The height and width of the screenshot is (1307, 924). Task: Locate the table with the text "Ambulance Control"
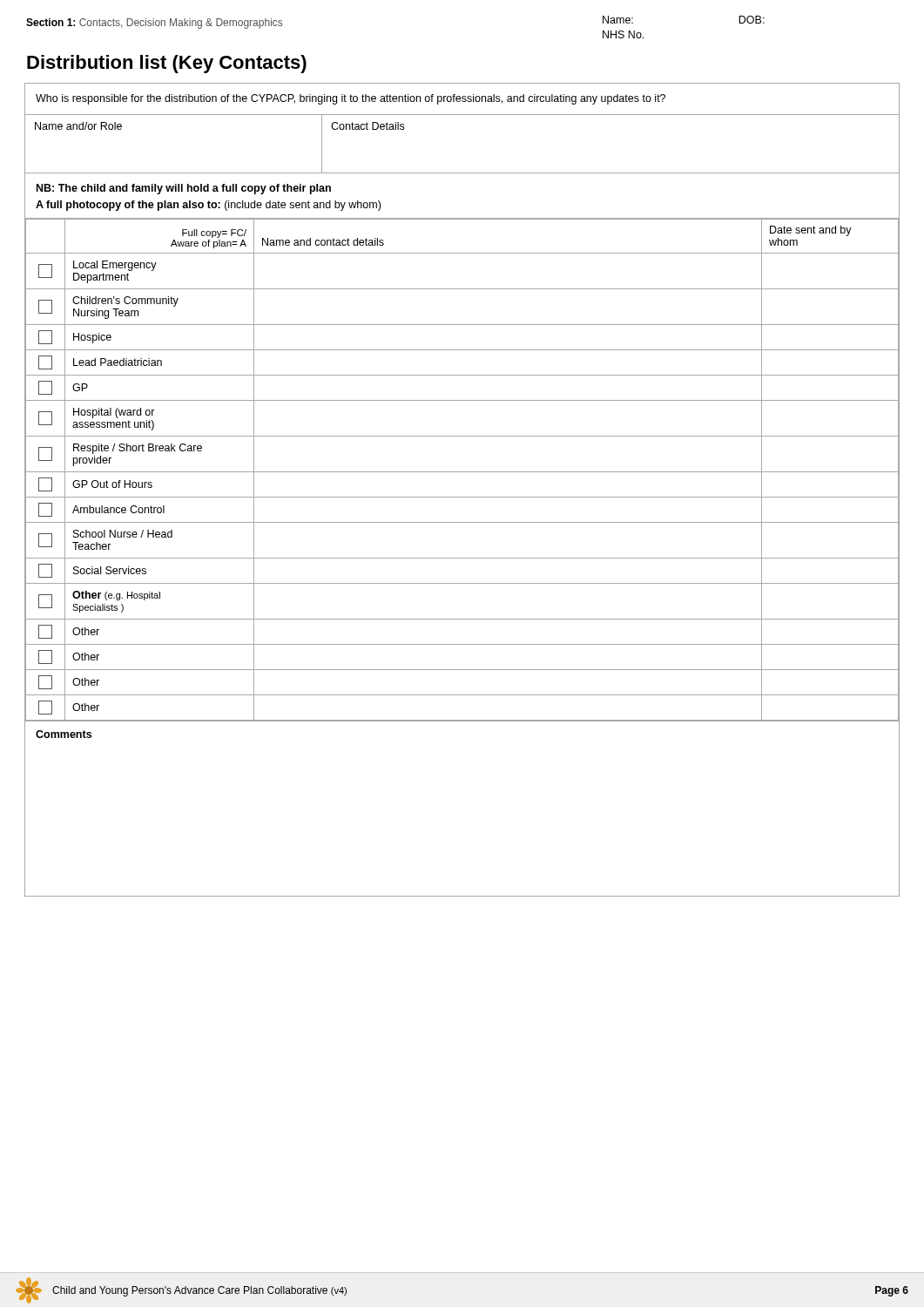point(462,470)
